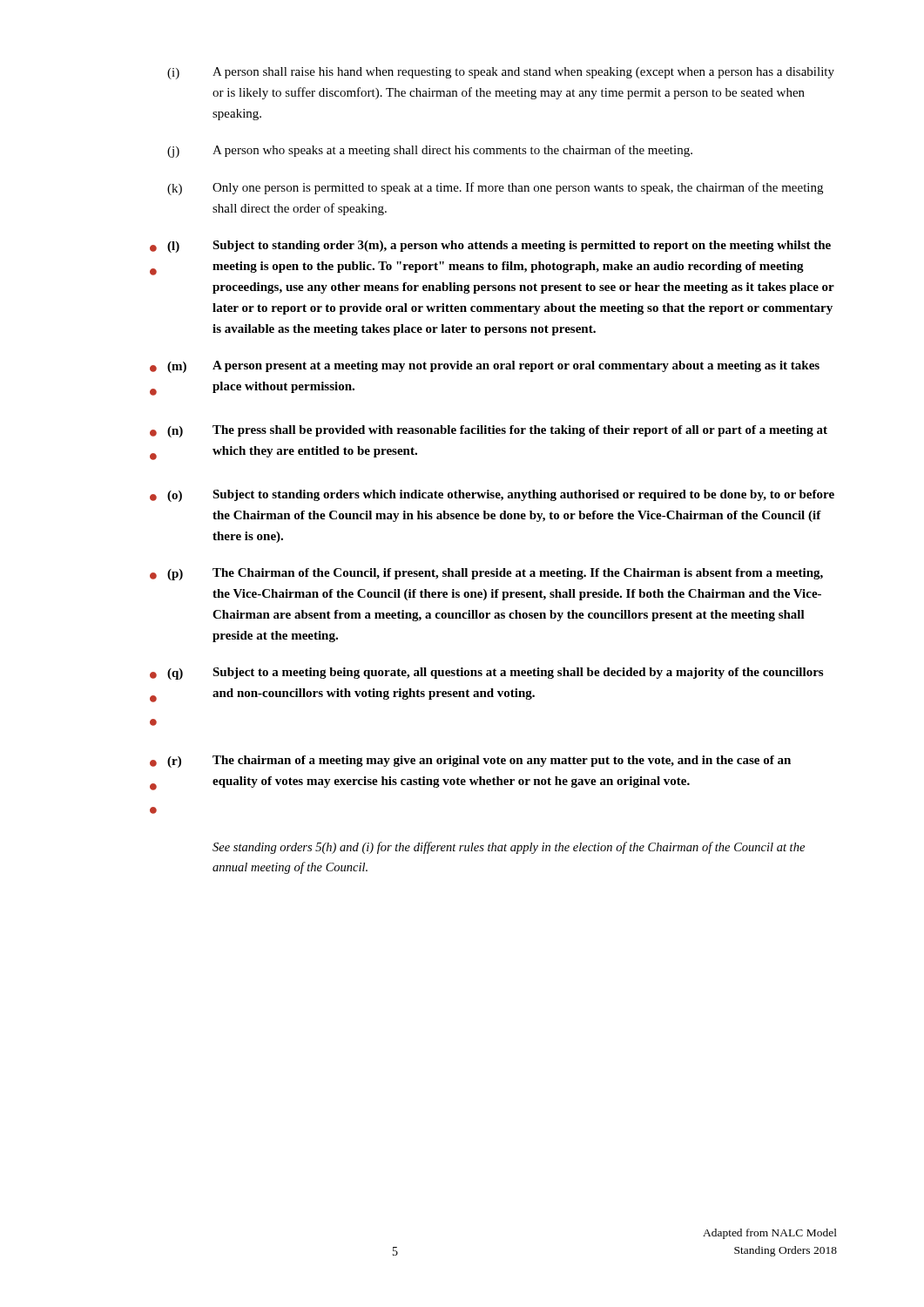
Task: Locate the block of text that opens with "(j) A person who speaks at a"
Action: (x=488, y=150)
